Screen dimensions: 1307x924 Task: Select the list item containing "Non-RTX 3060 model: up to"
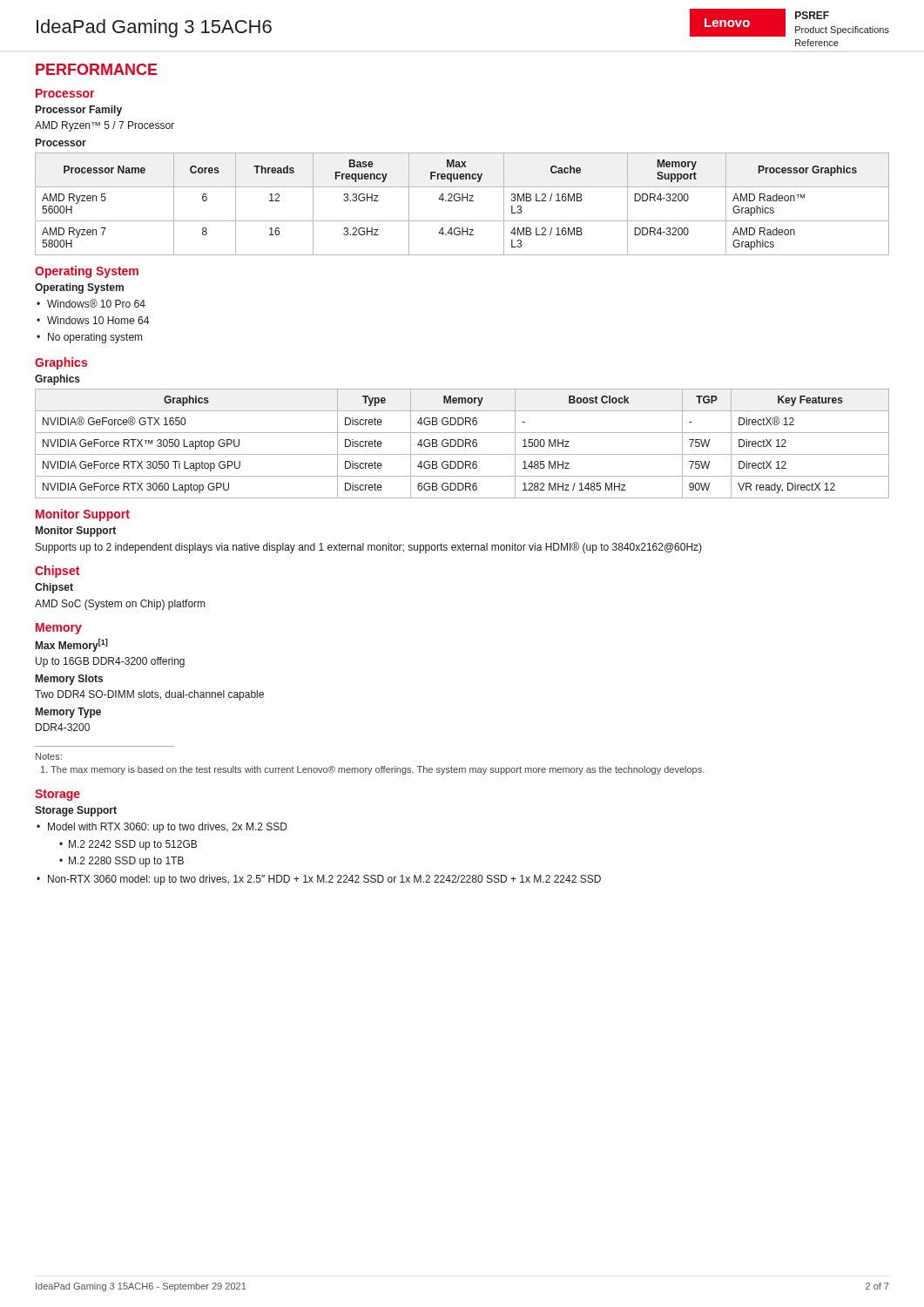[x=324, y=879]
